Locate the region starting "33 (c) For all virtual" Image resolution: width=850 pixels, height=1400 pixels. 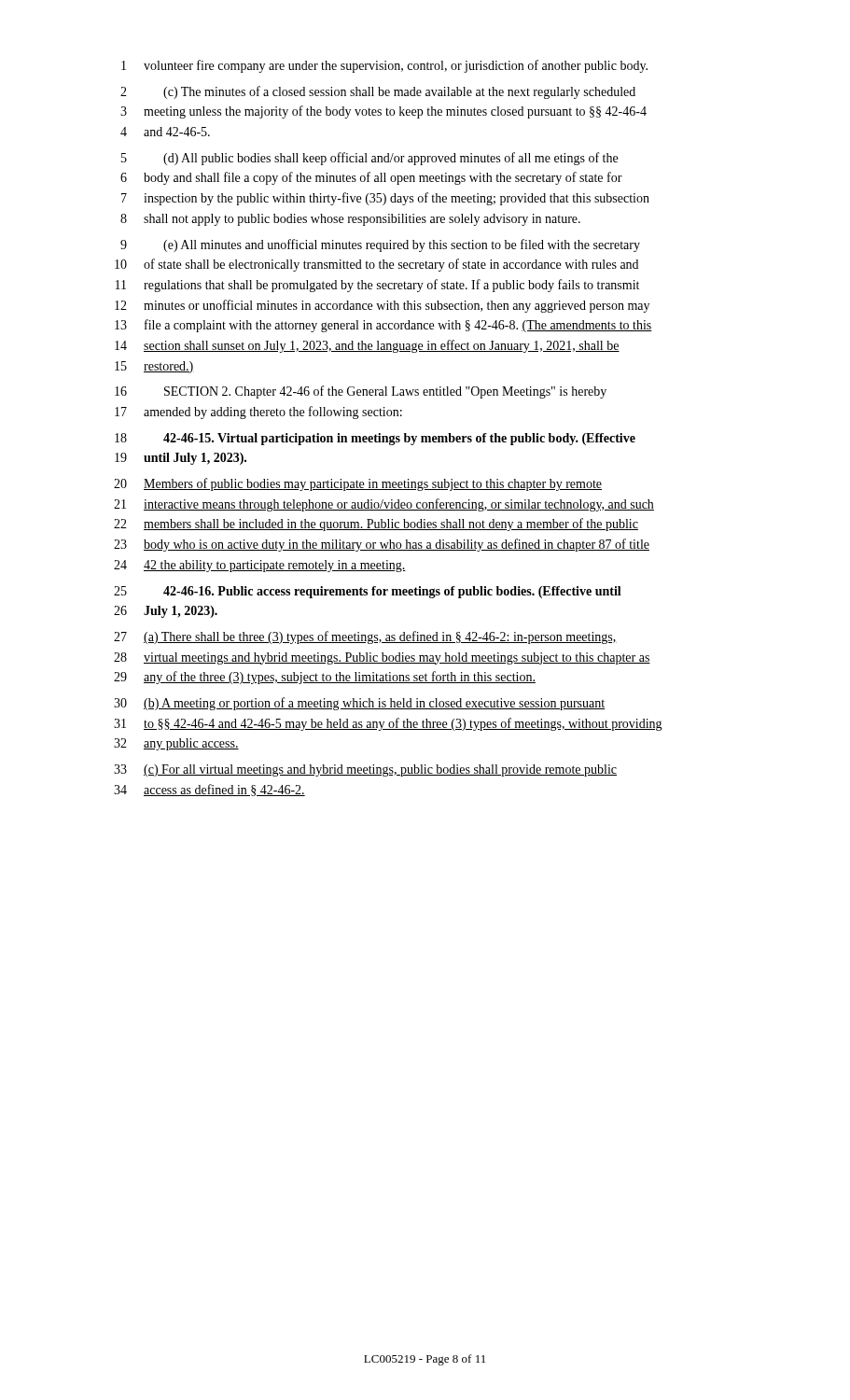point(425,770)
